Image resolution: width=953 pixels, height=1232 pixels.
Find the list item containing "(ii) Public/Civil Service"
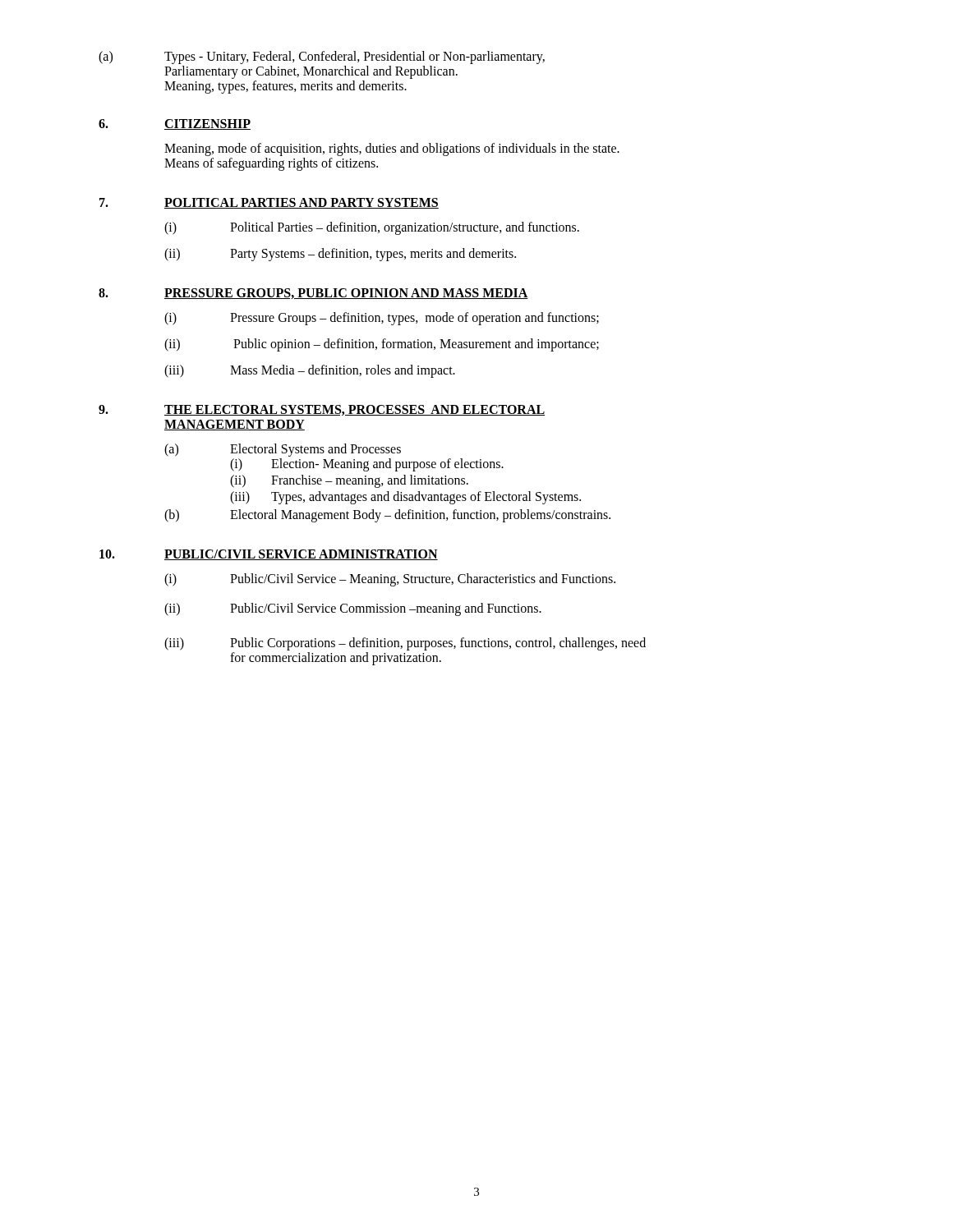coord(509,609)
